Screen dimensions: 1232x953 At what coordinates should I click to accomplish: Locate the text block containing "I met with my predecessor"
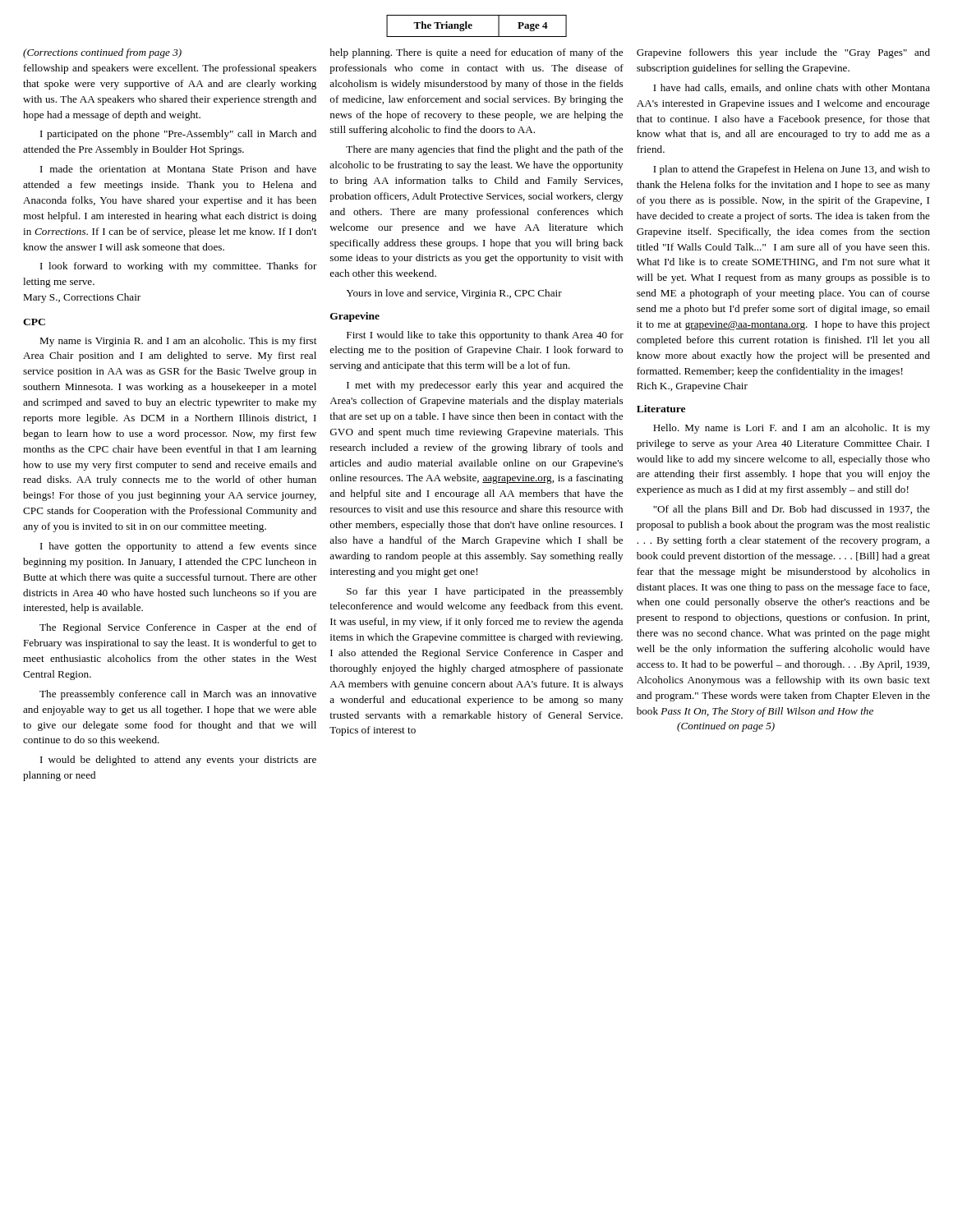pos(476,479)
